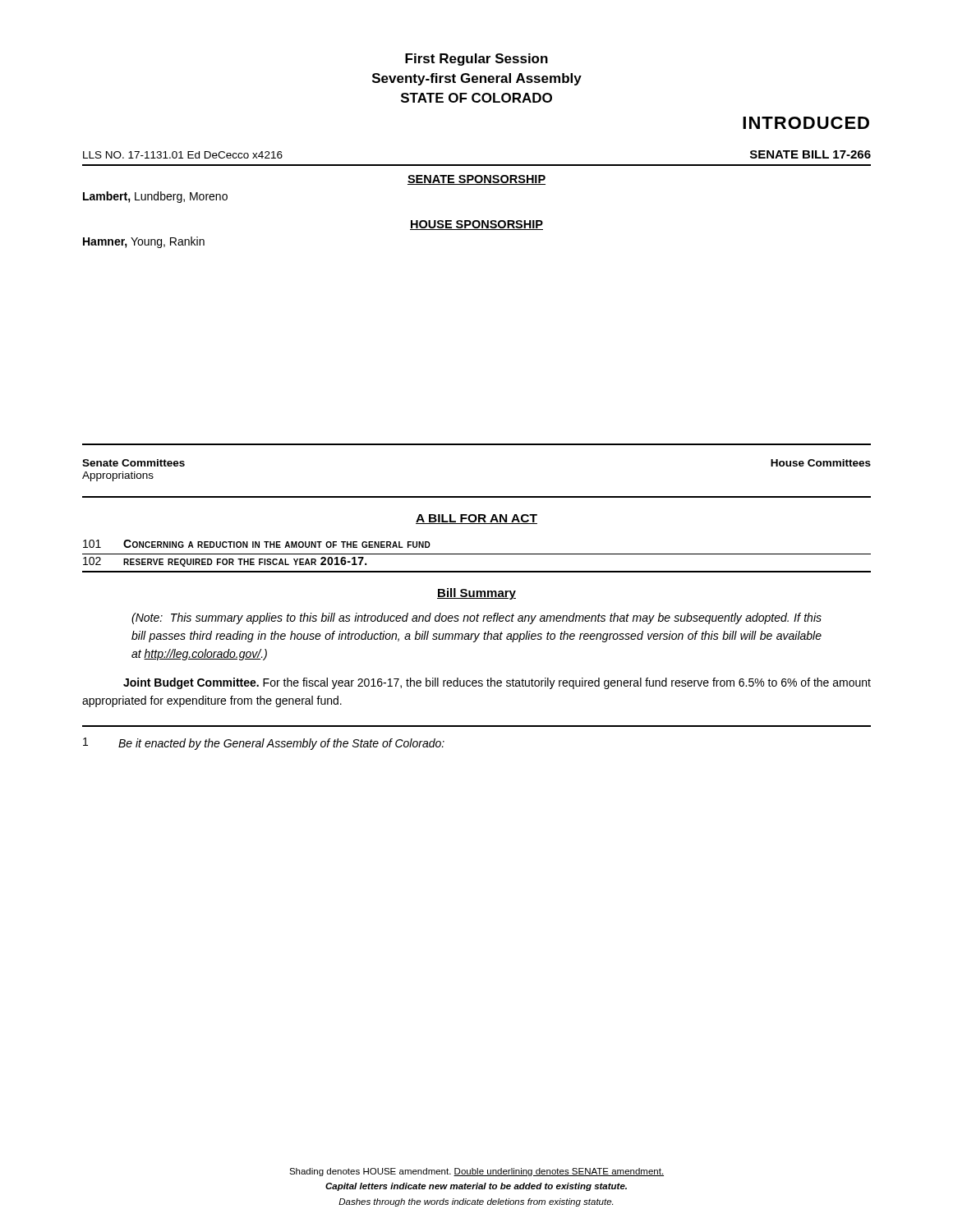Click on the section header that reads "SENATE SPONSORSHIP"
953x1232 pixels.
tap(476, 179)
